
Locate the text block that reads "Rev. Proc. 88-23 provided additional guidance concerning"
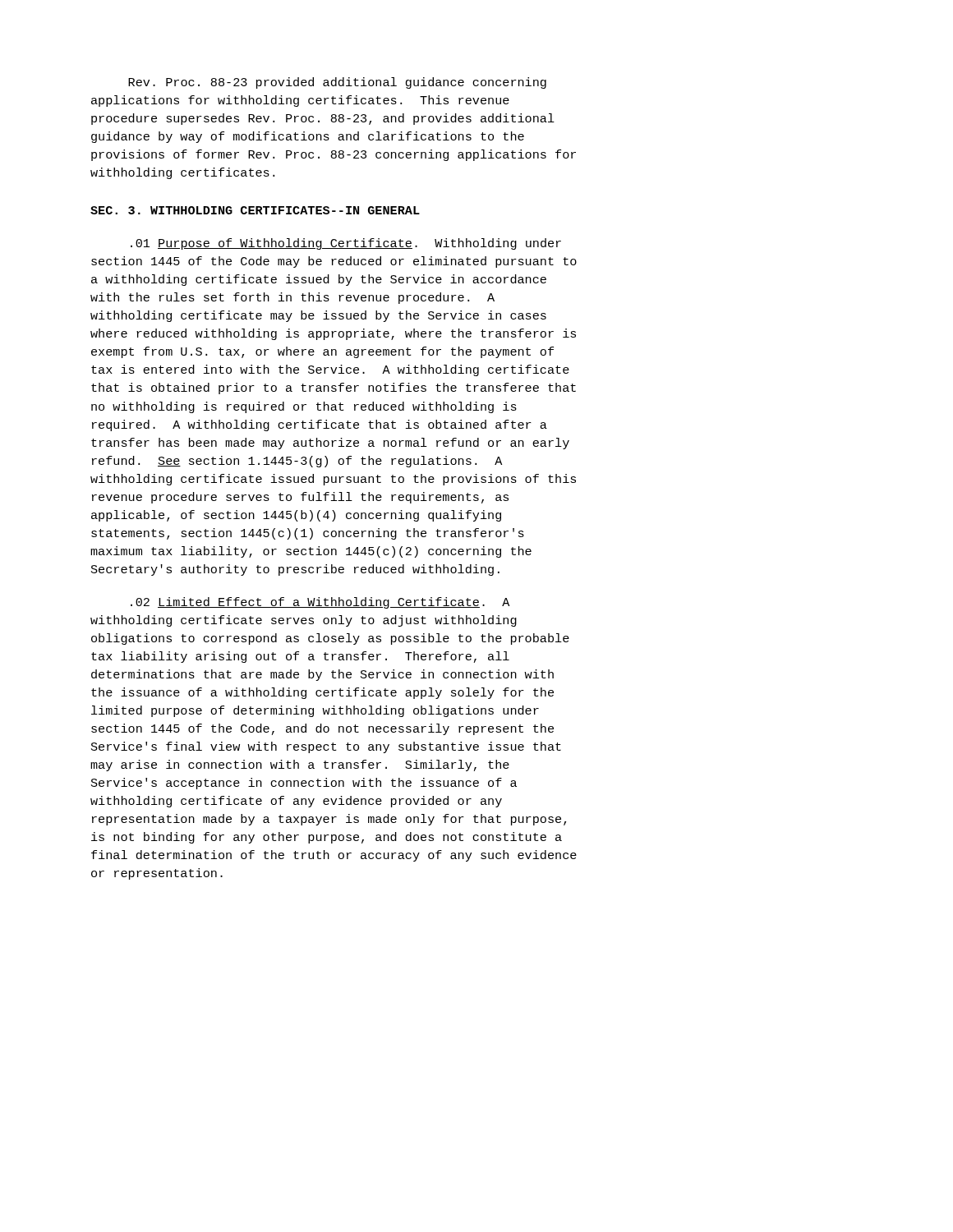point(334,128)
